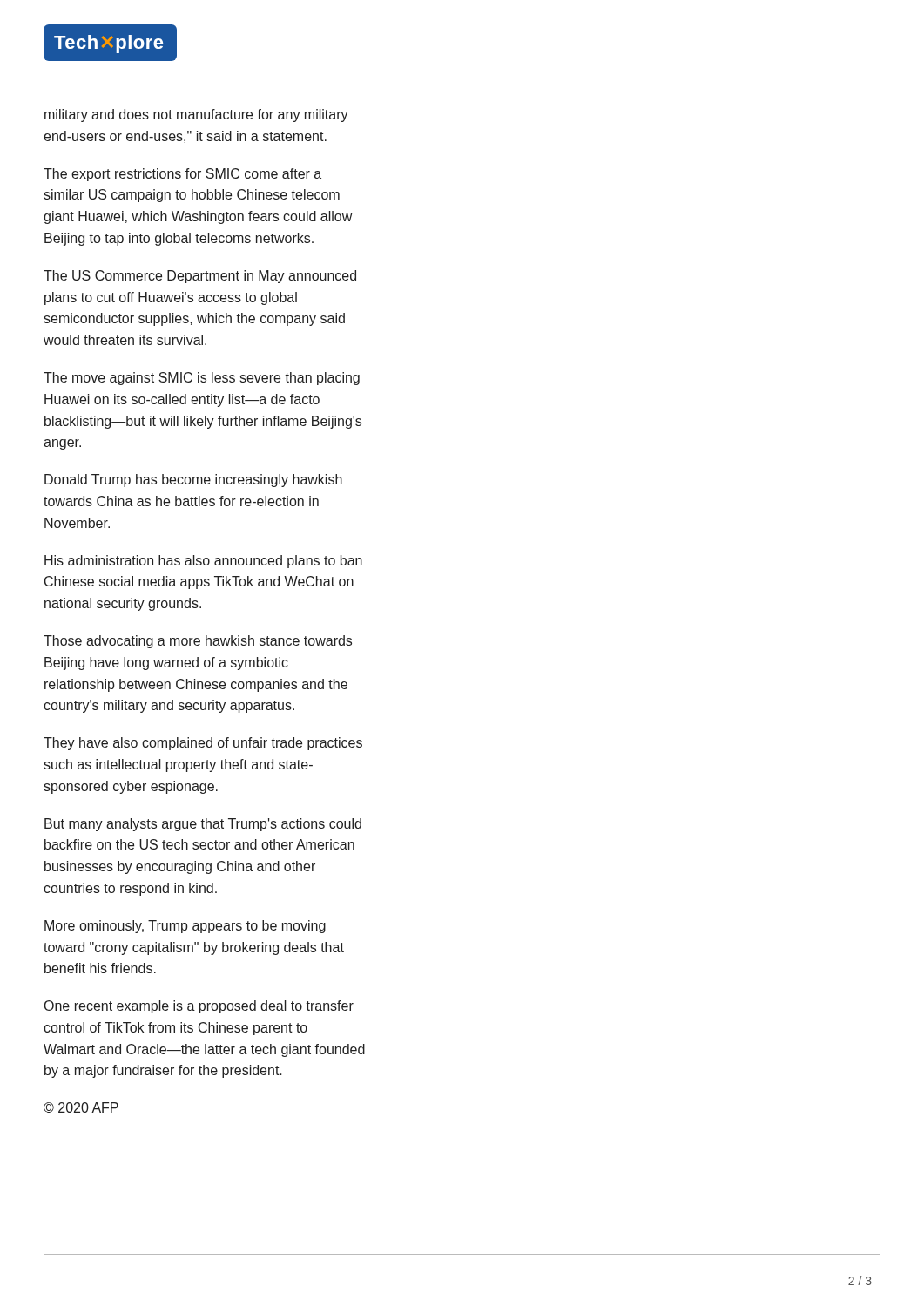Point to the region starting "The move against SMIC is less severe than"
Screen dimensions: 1307x924
click(340, 411)
